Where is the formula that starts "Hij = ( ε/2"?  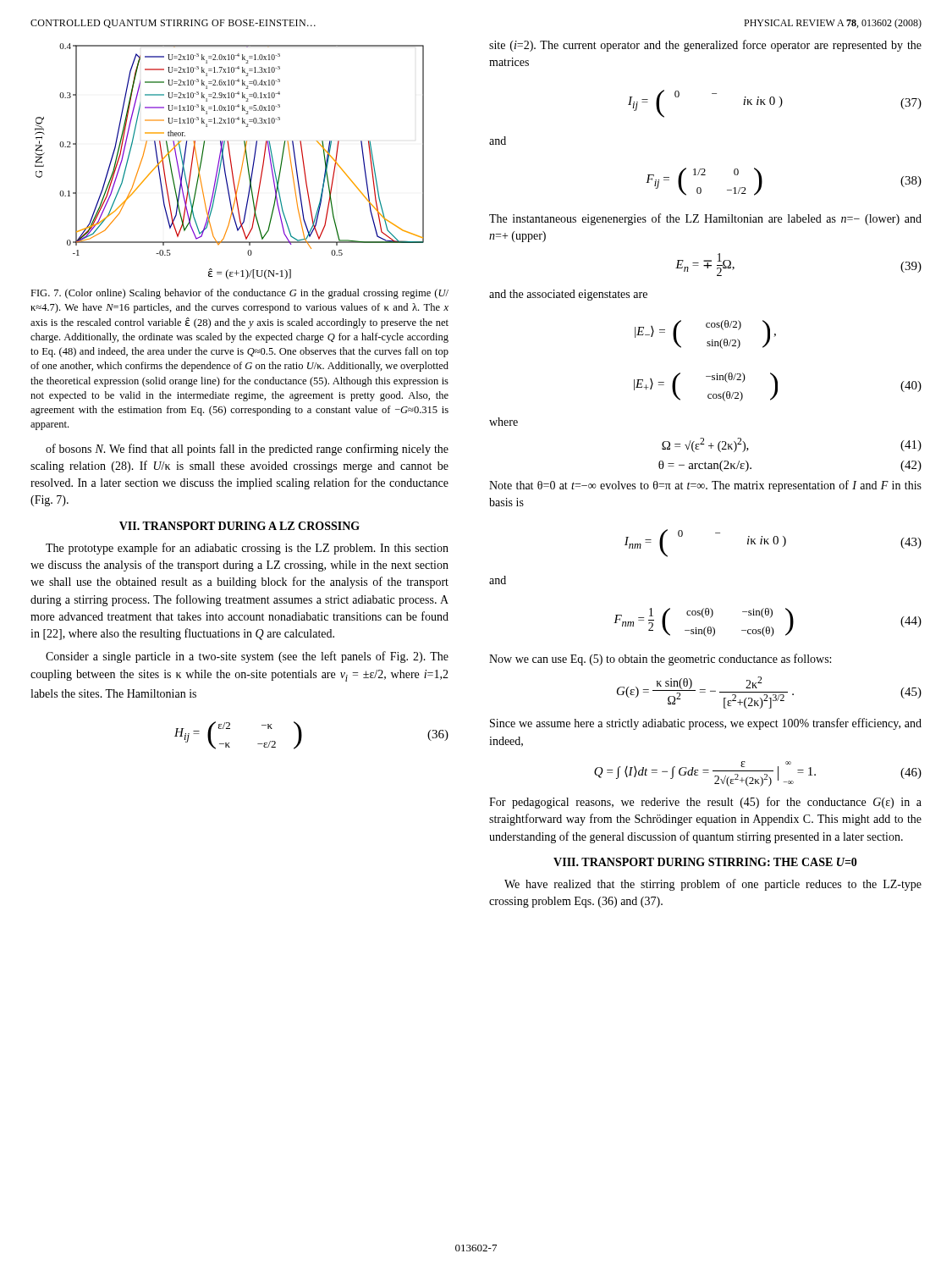pyautogui.click(x=311, y=734)
